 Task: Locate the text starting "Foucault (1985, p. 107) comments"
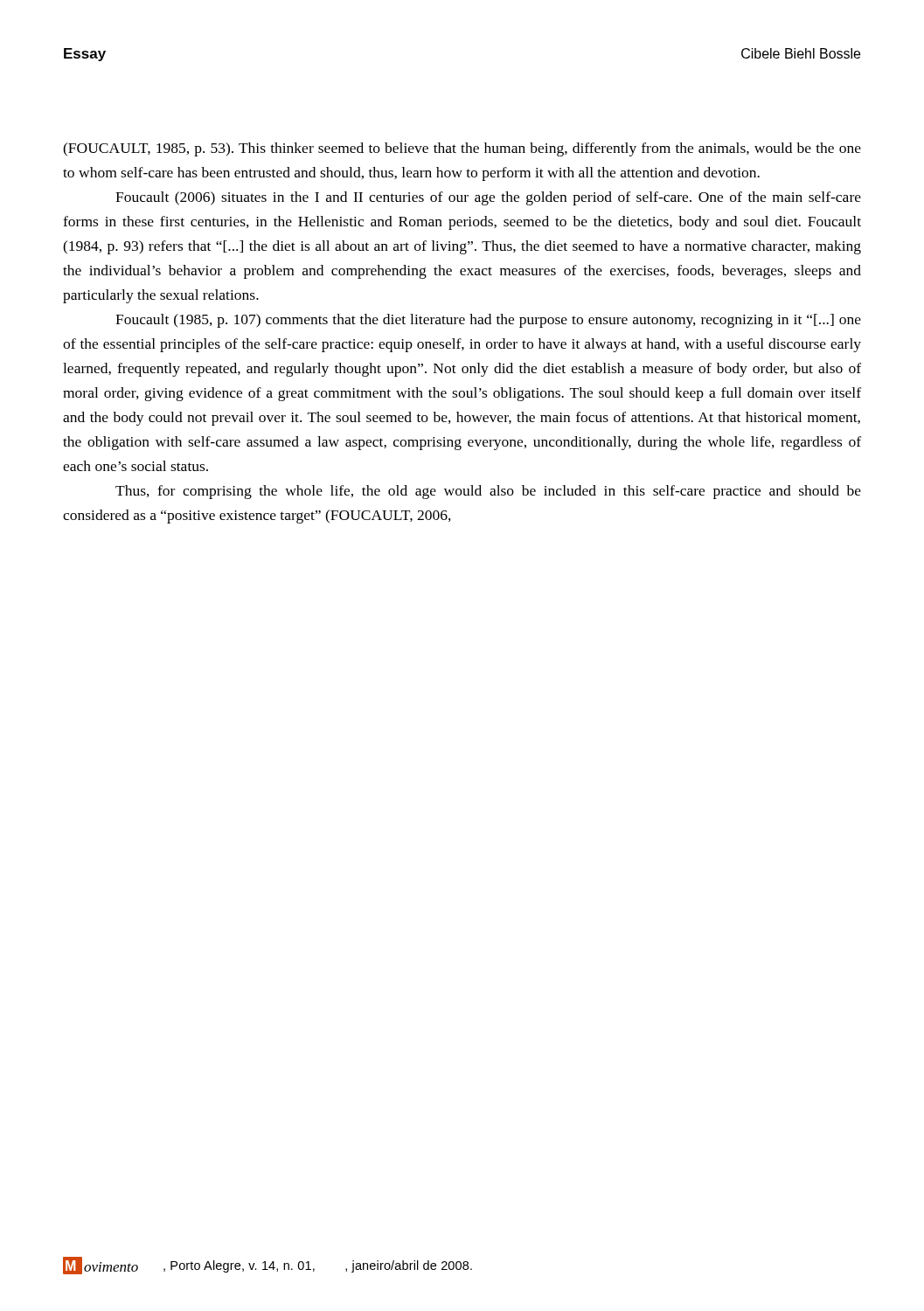(462, 392)
